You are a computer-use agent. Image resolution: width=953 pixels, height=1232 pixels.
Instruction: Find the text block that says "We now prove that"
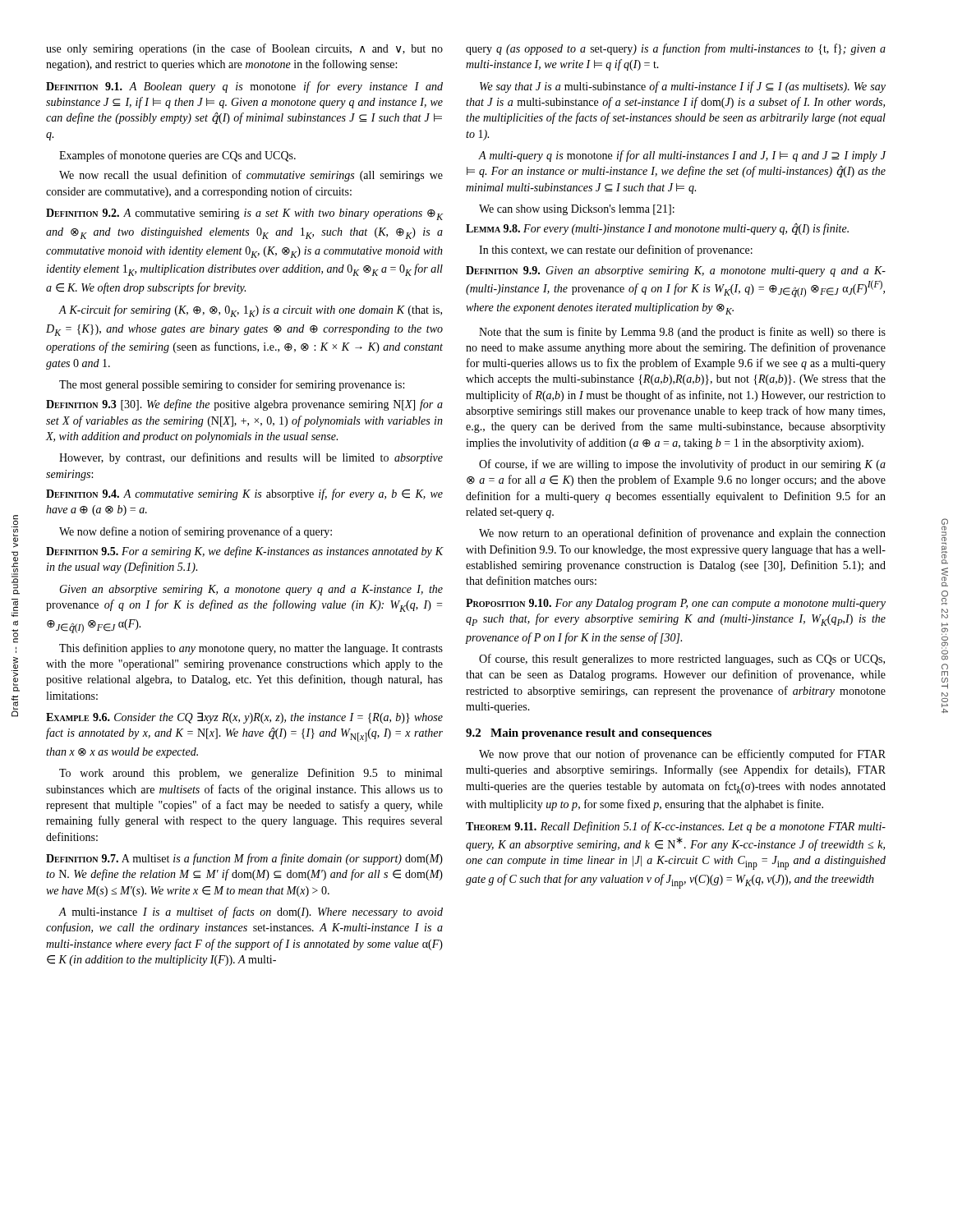click(x=676, y=780)
